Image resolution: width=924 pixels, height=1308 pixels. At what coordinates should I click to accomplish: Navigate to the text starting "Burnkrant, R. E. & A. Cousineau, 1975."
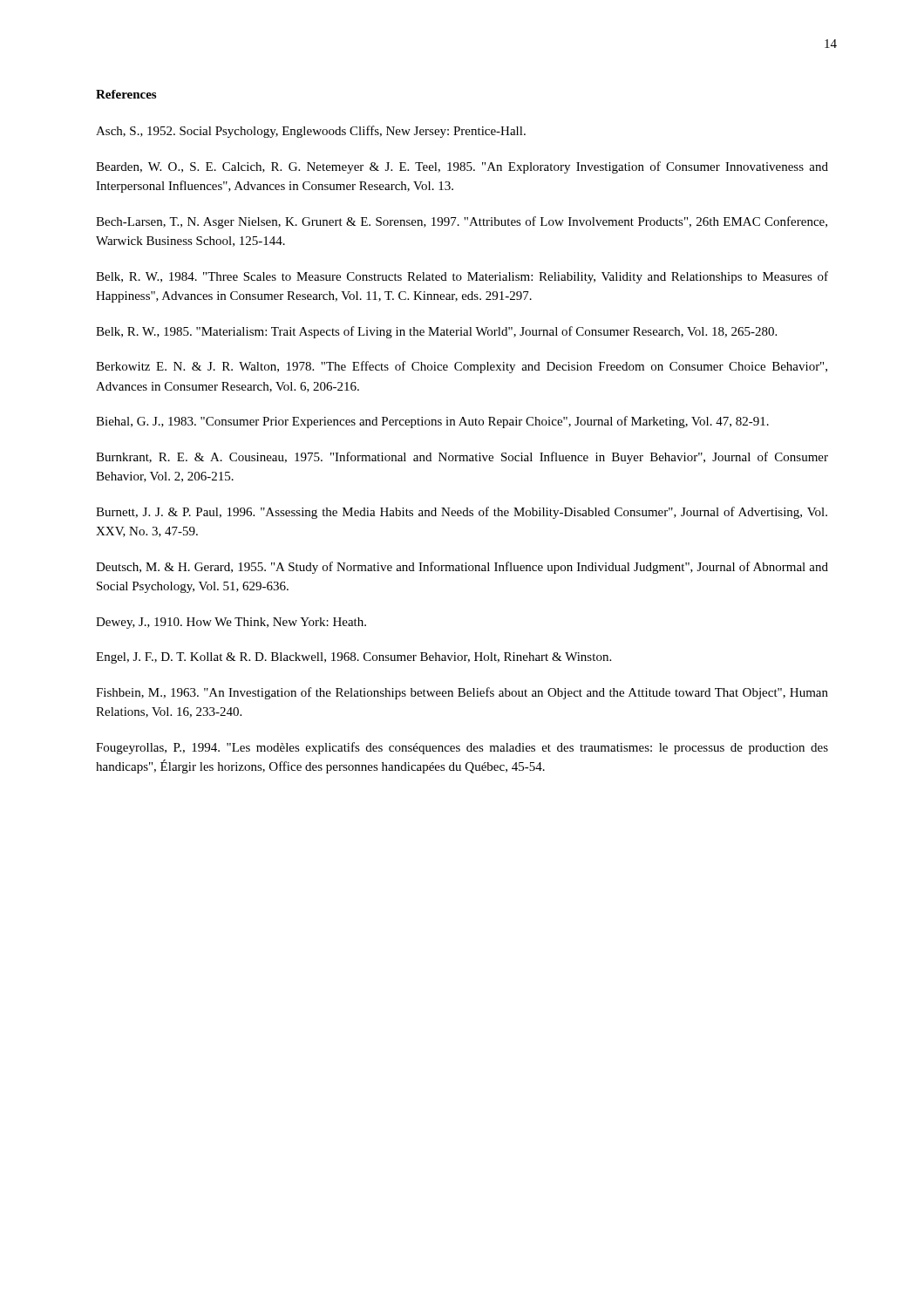[462, 466]
